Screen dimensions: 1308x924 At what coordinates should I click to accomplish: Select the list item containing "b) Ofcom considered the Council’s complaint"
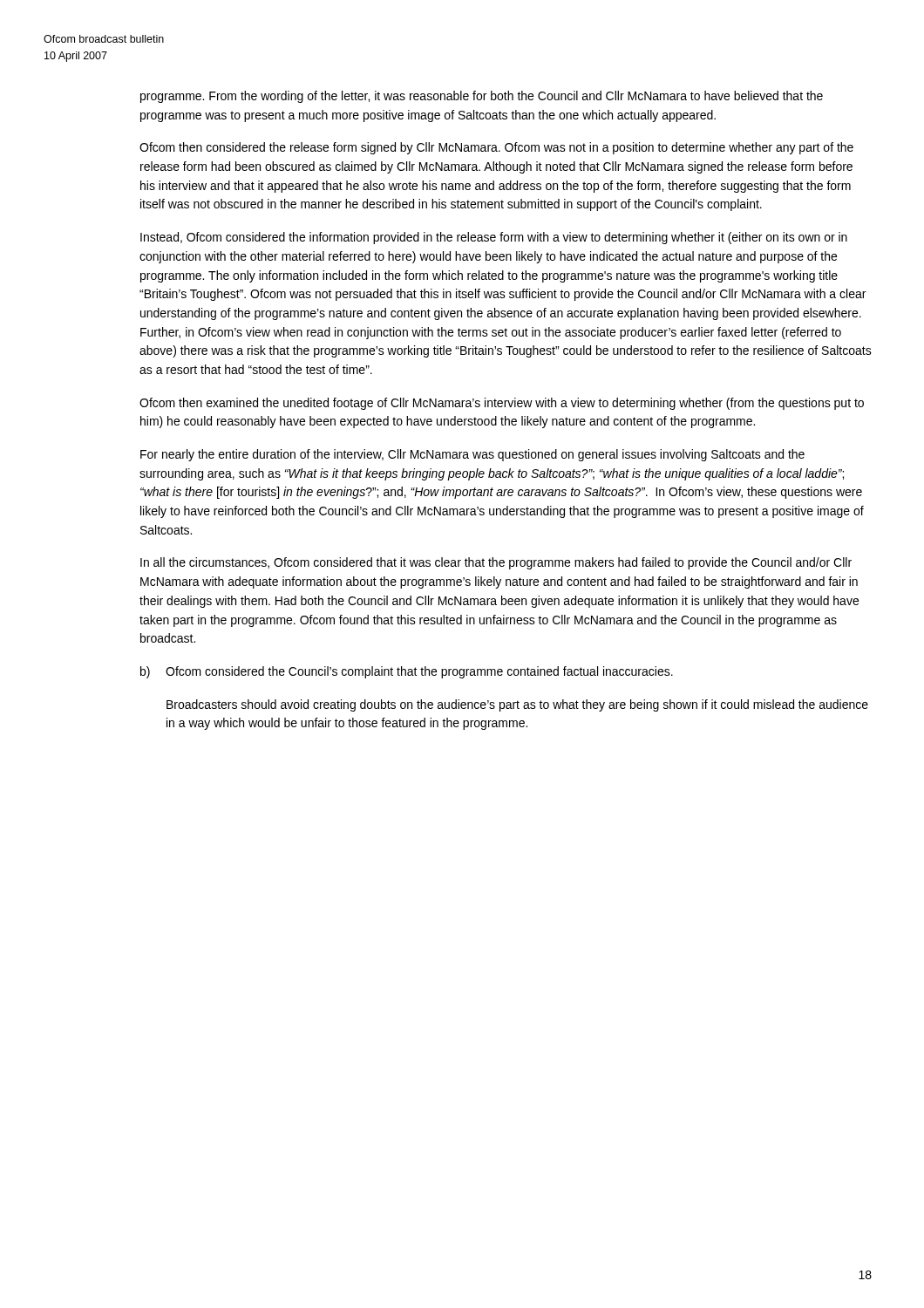506,672
